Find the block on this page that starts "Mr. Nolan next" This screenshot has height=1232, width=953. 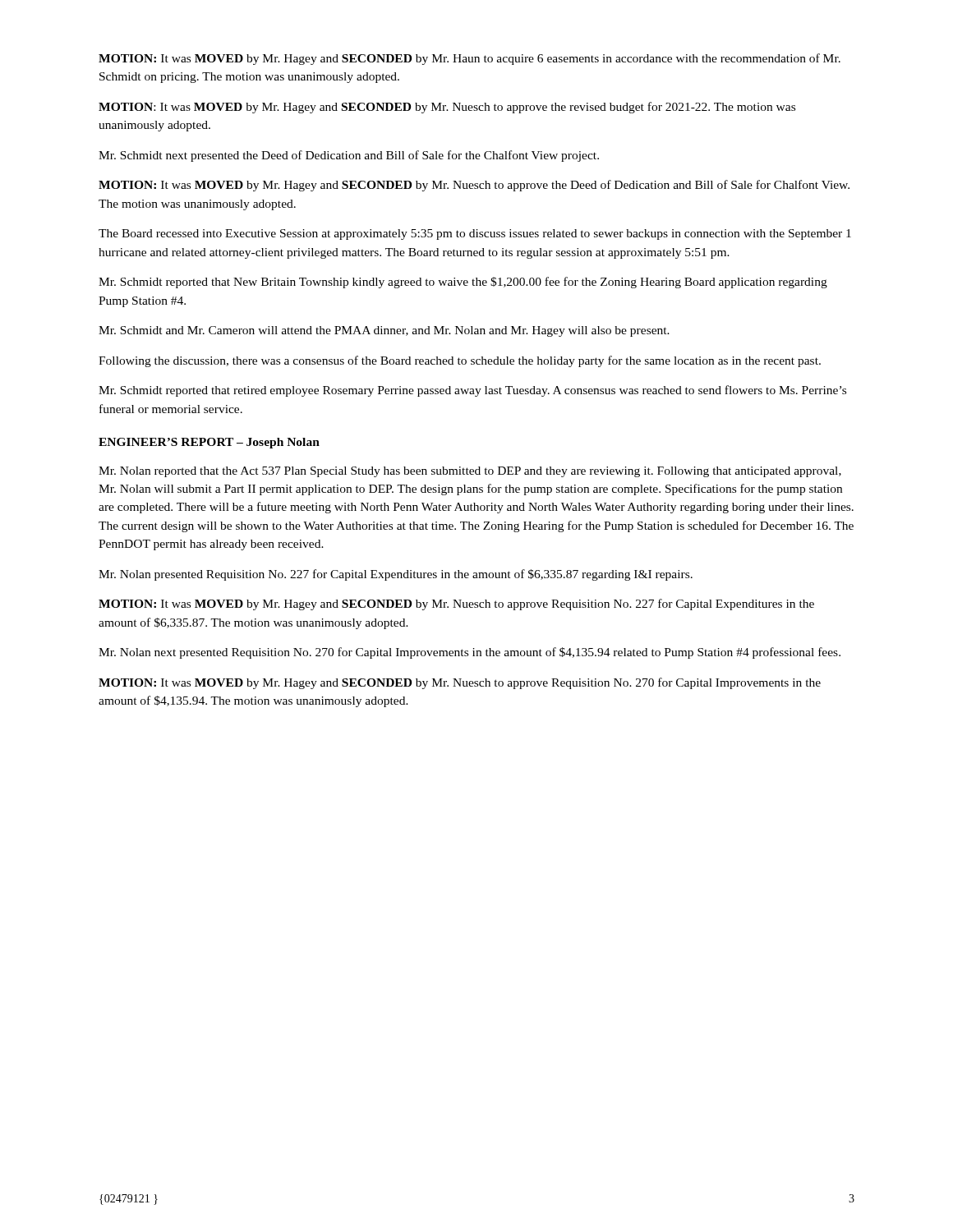coord(470,652)
